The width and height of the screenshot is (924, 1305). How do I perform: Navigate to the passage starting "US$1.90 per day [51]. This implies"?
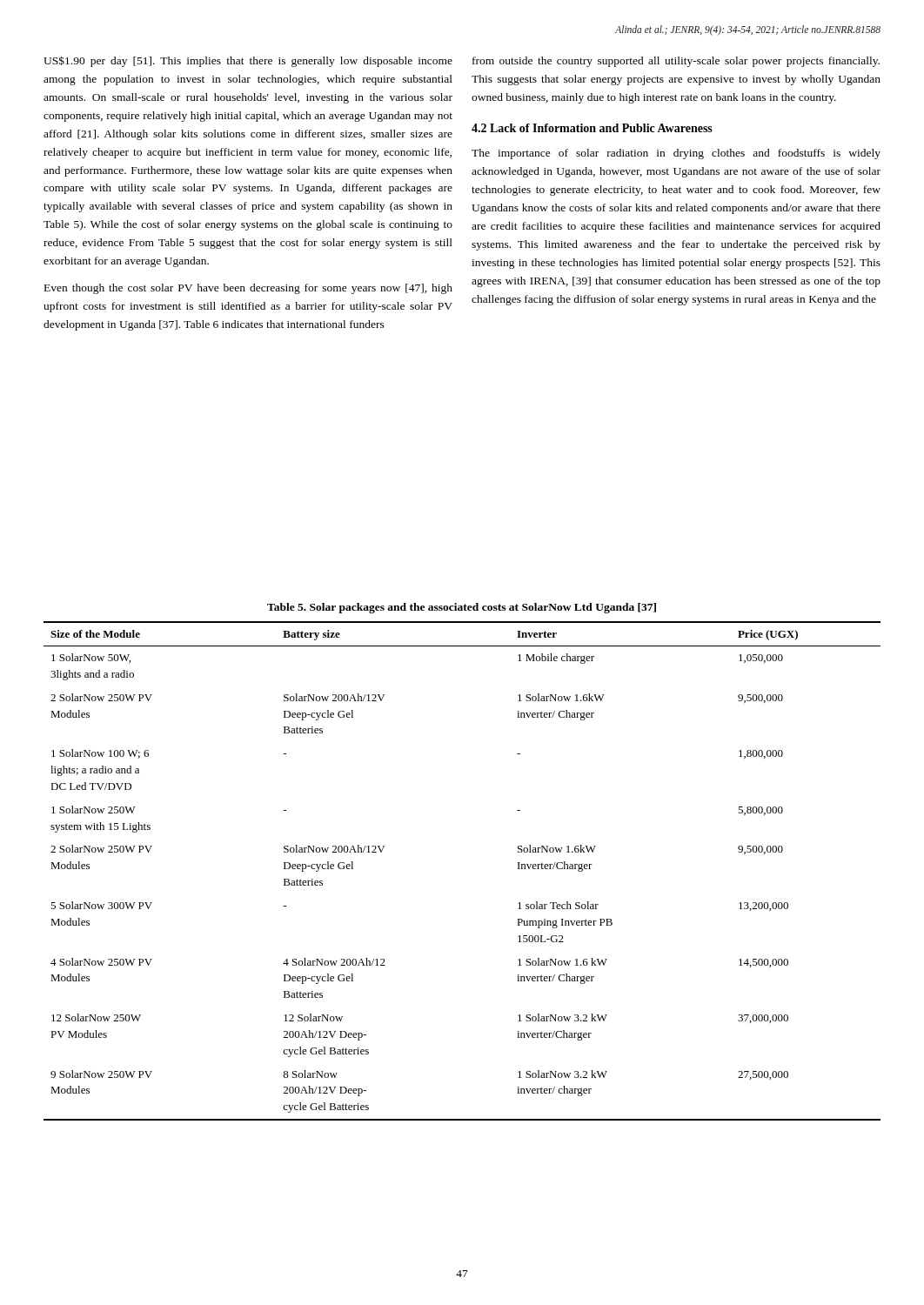[248, 161]
